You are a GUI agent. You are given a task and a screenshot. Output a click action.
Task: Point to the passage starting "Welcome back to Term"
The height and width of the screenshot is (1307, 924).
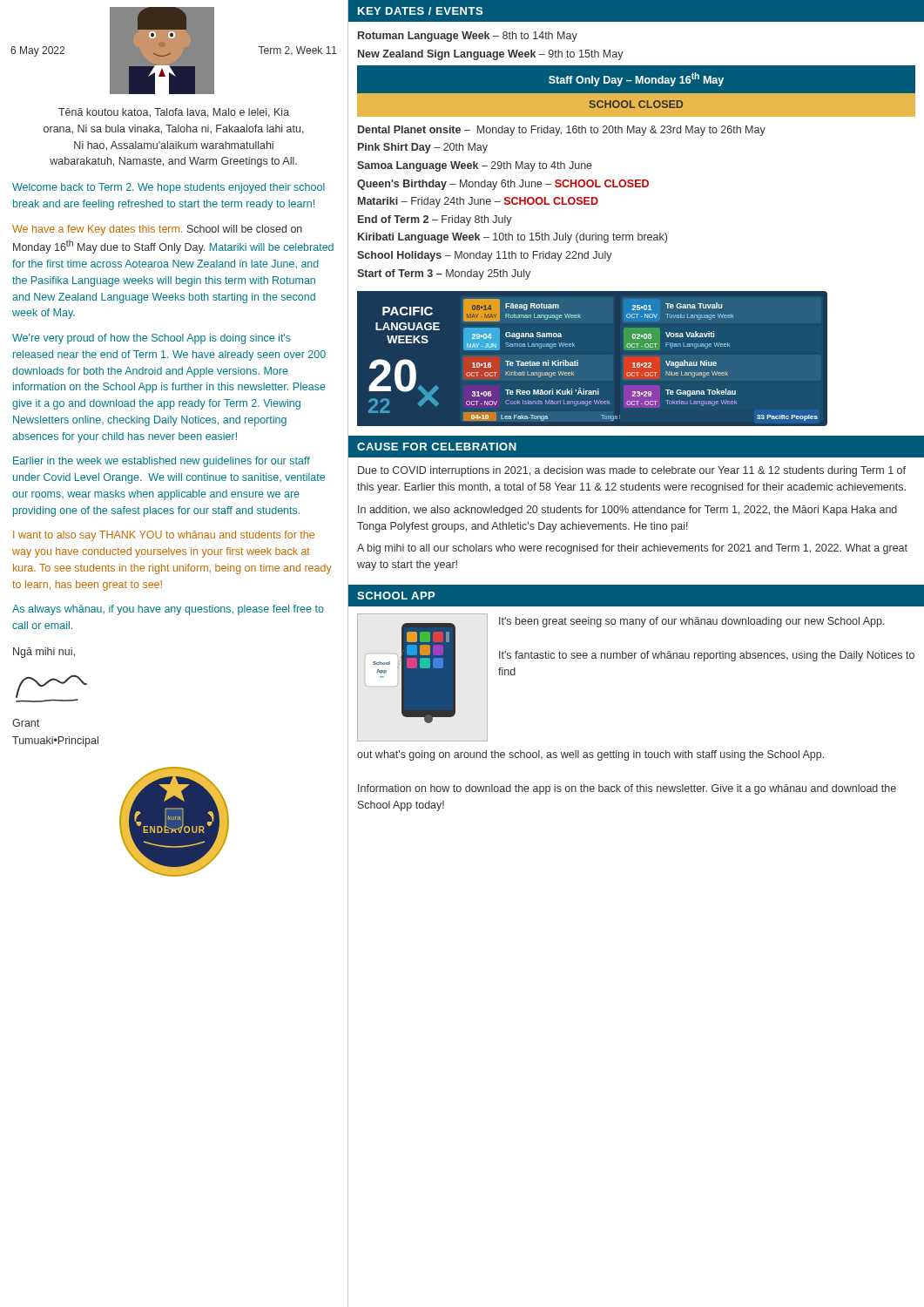(x=169, y=196)
